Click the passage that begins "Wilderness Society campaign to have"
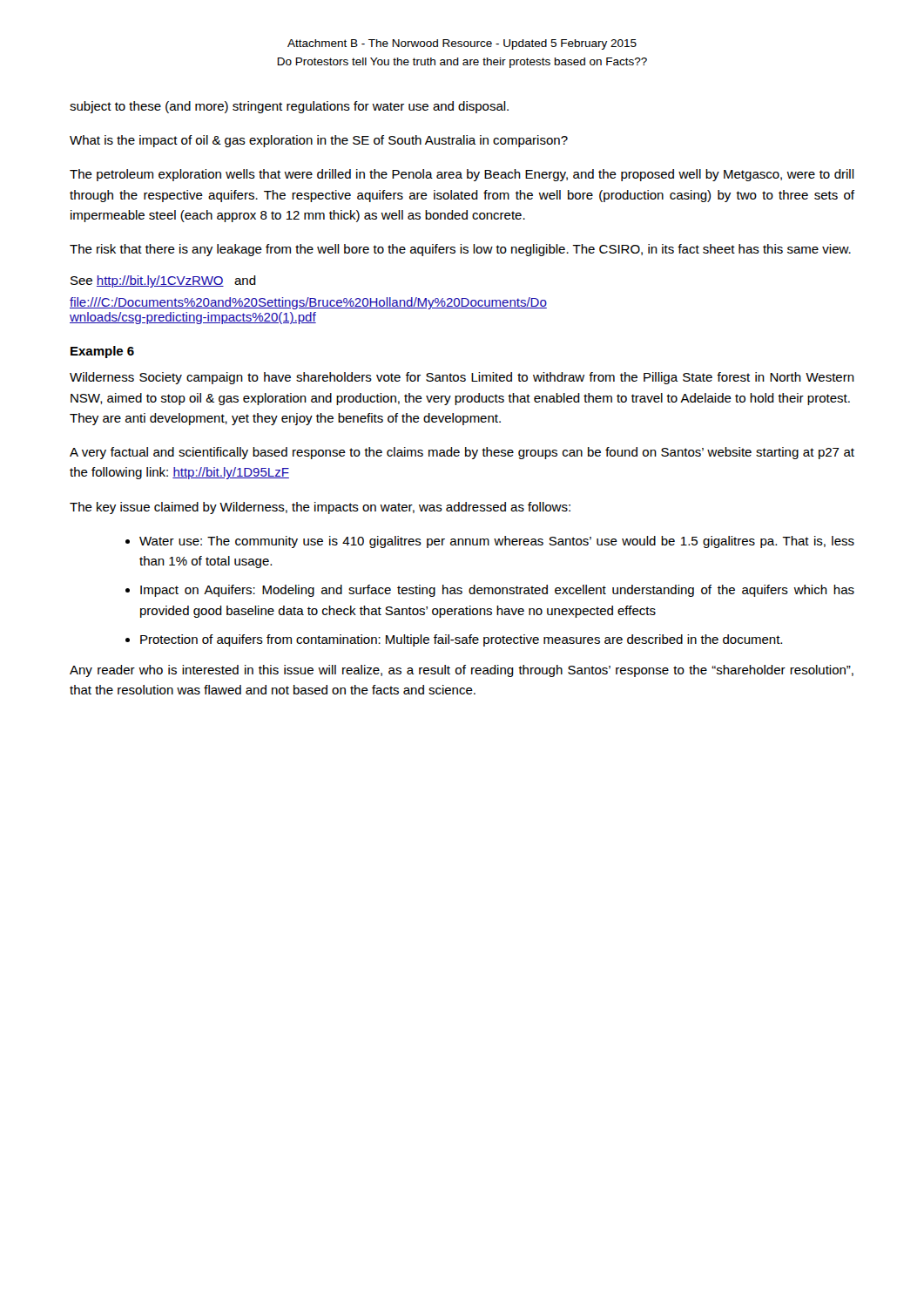The width and height of the screenshot is (924, 1307). [x=462, y=397]
